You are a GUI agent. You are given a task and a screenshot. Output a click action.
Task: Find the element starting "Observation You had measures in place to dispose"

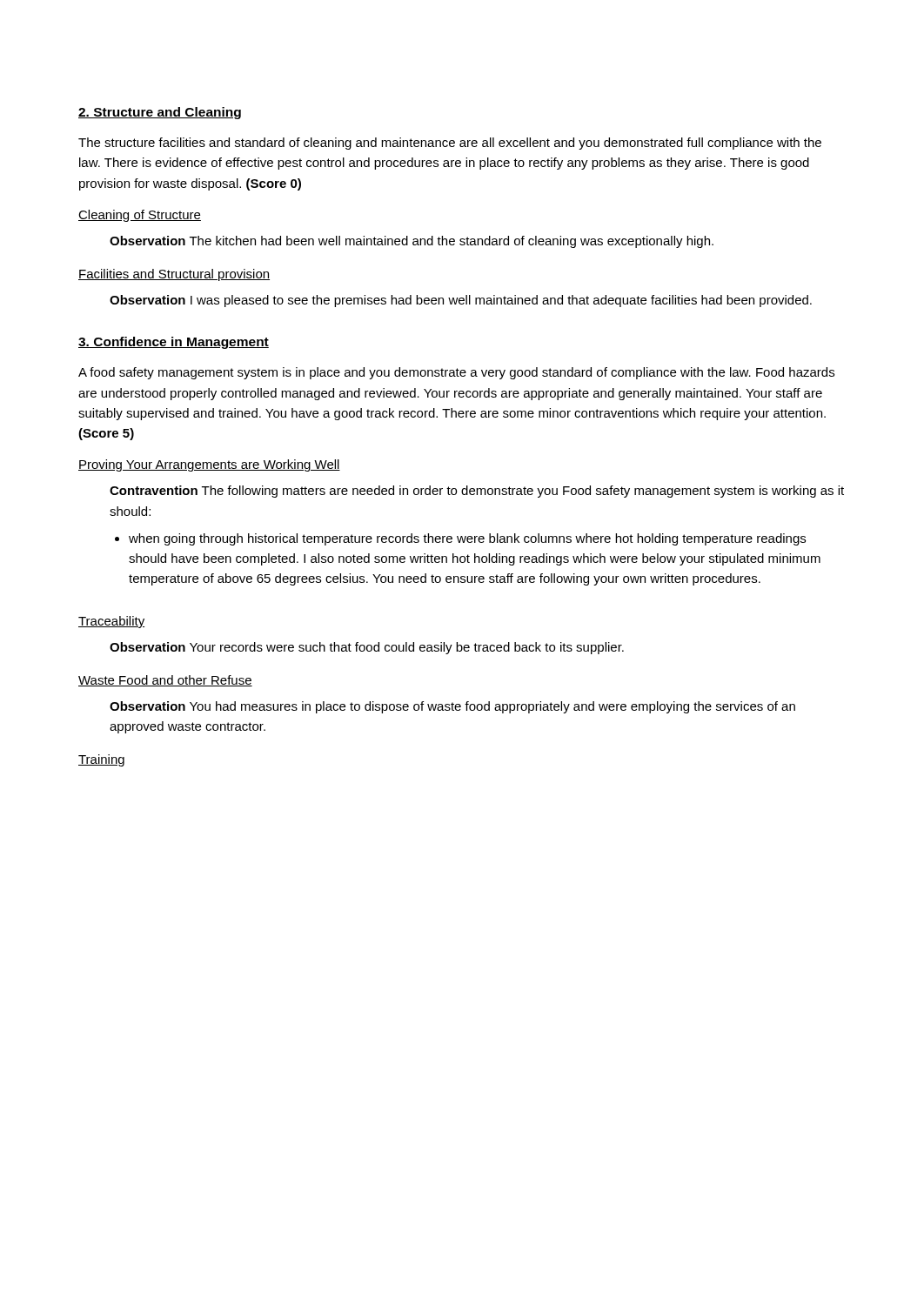coord(453,716)
